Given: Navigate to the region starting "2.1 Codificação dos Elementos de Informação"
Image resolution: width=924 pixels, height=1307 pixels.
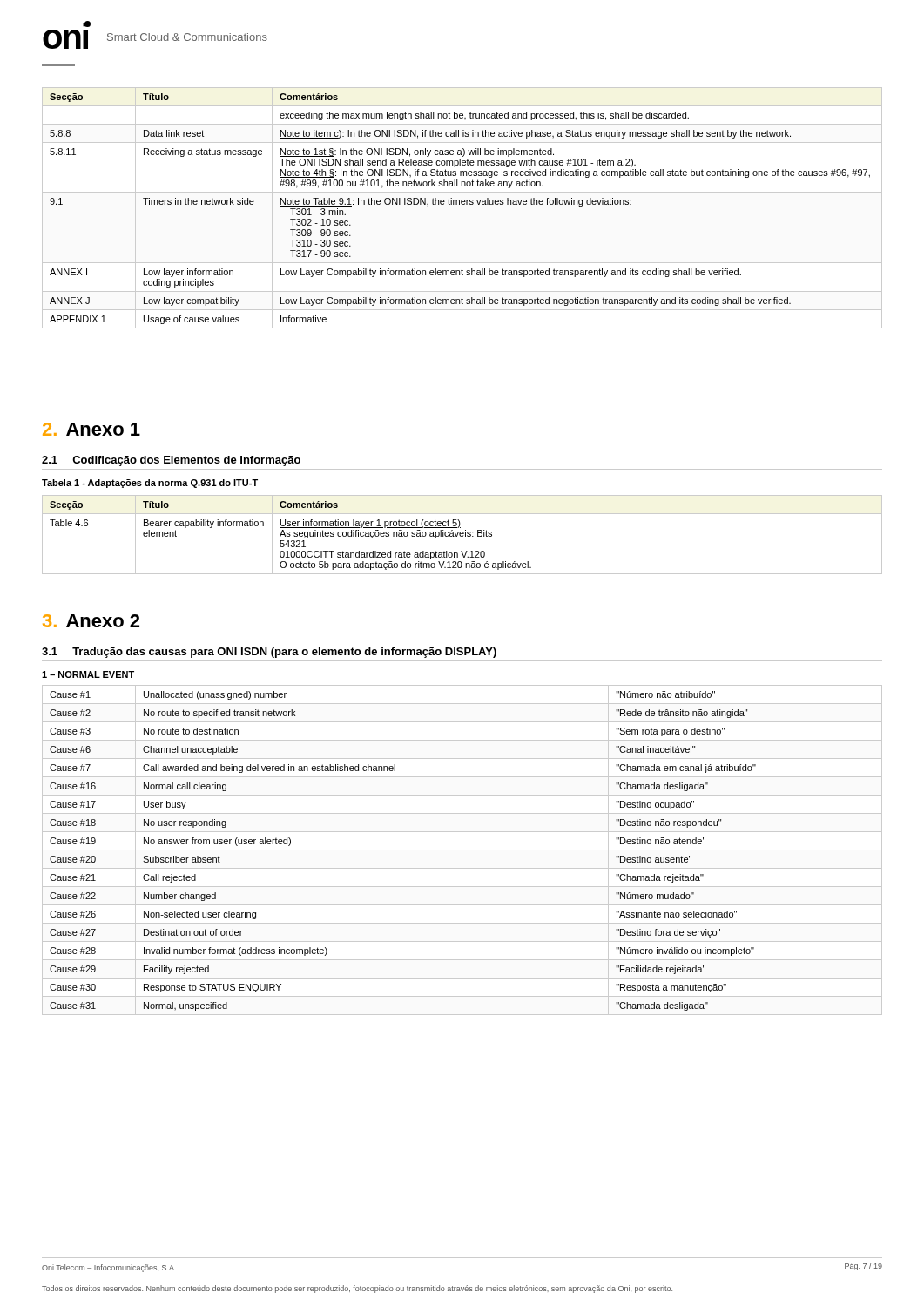Looking at the screenshot, I should pos(171,460).
